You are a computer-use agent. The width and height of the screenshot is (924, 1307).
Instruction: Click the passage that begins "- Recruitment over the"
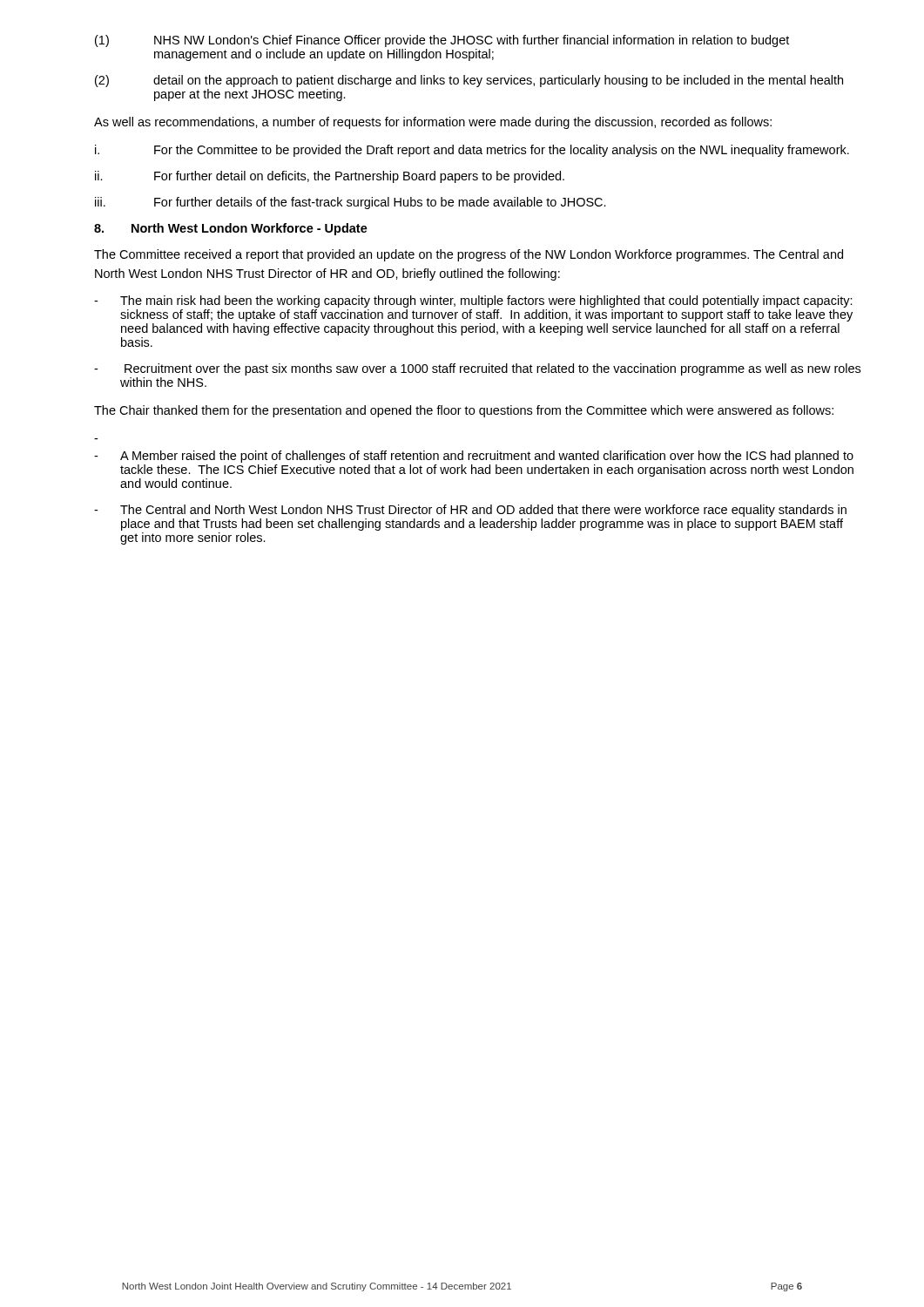479,376
